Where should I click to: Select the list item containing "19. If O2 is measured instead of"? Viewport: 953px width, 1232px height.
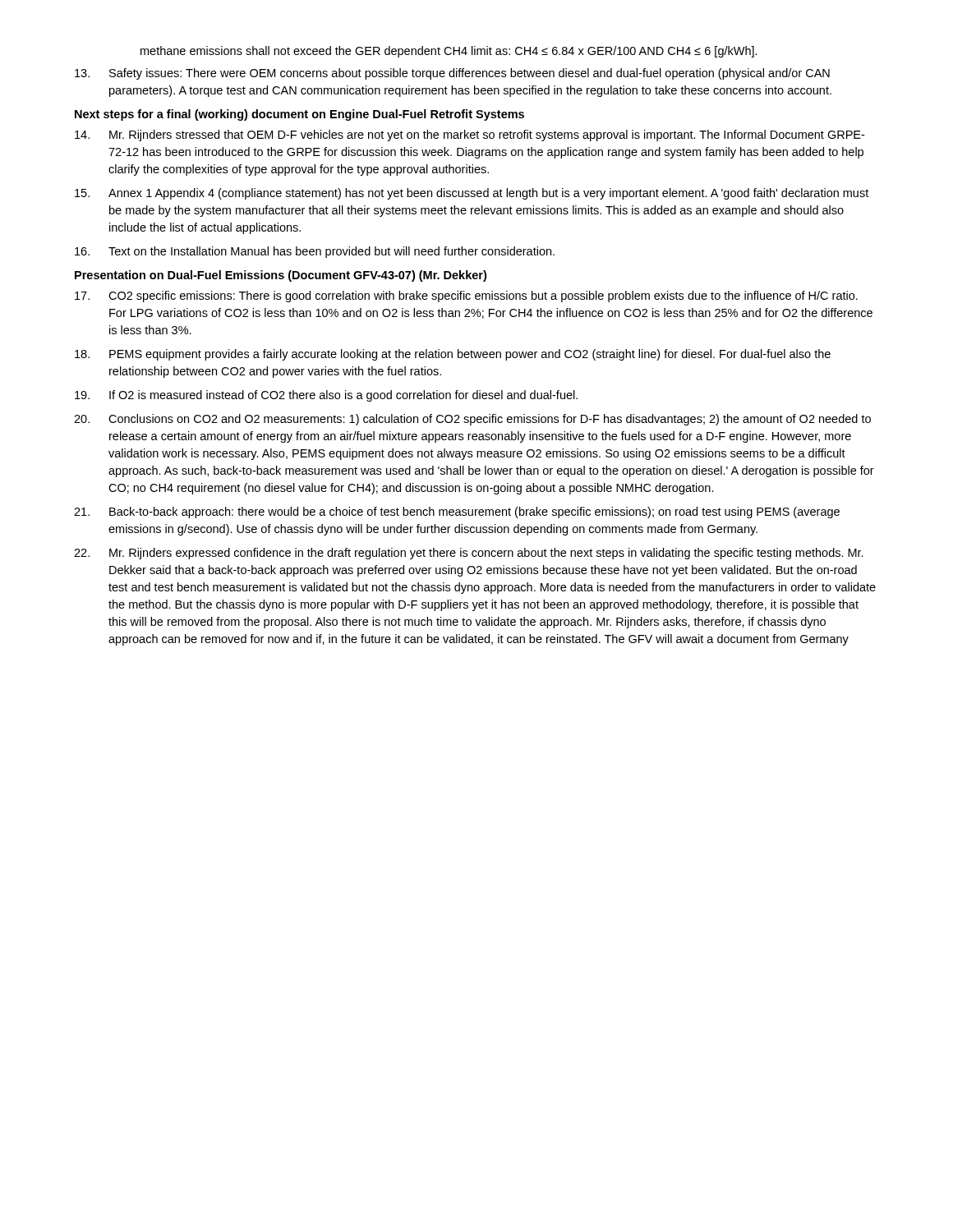coord(476,396)
